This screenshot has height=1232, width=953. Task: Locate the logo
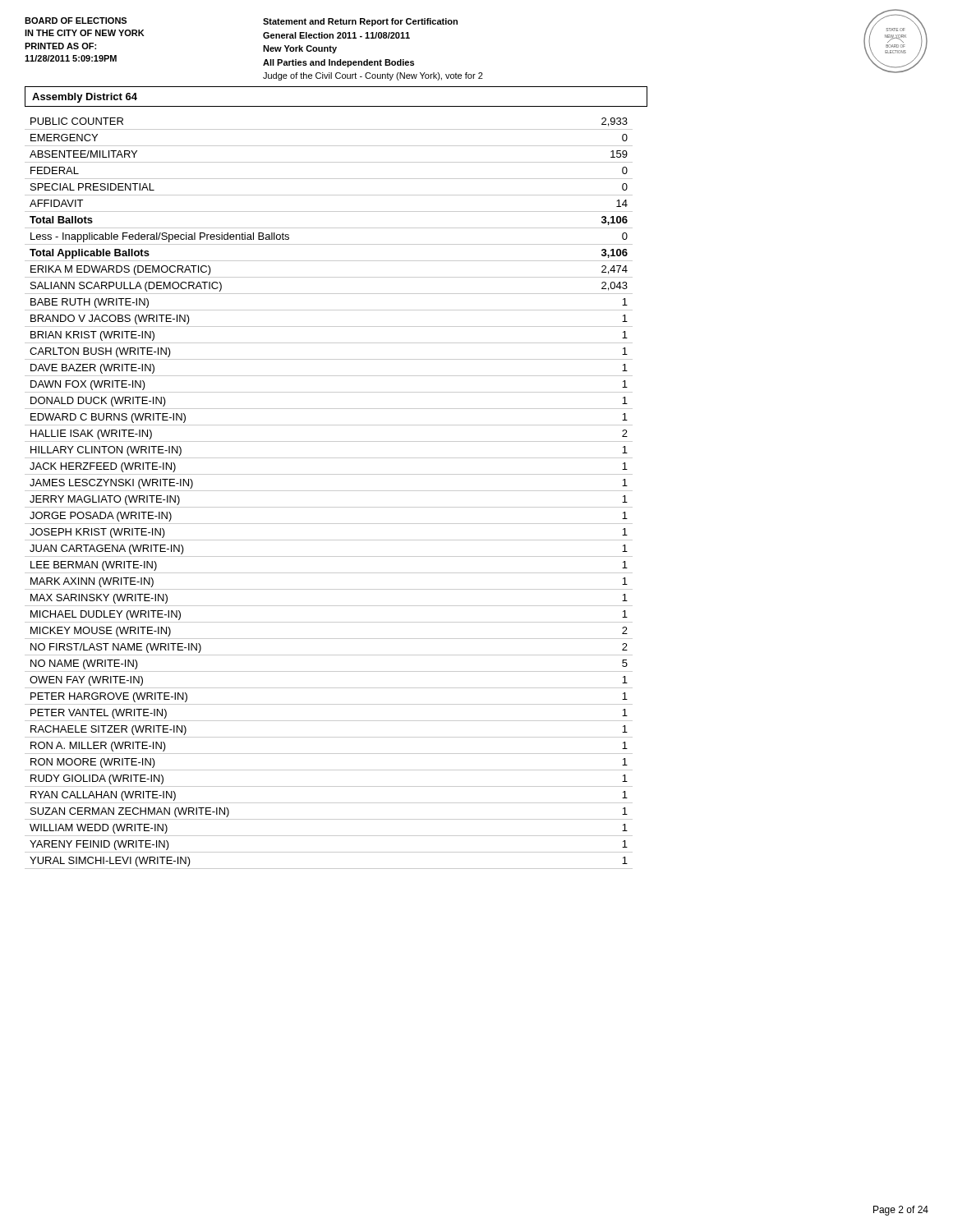point(895,41)
